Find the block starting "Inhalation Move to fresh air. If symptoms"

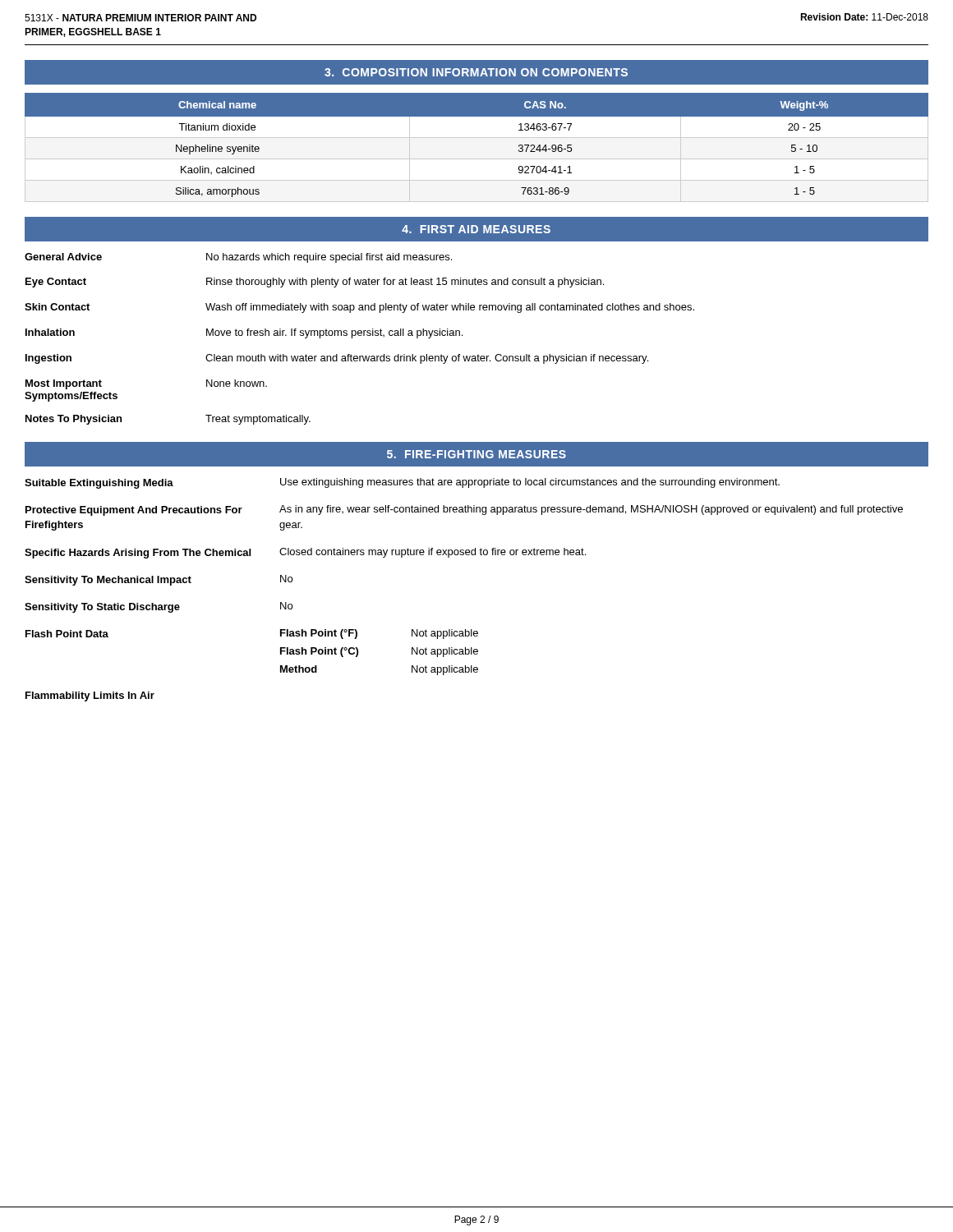244,333
